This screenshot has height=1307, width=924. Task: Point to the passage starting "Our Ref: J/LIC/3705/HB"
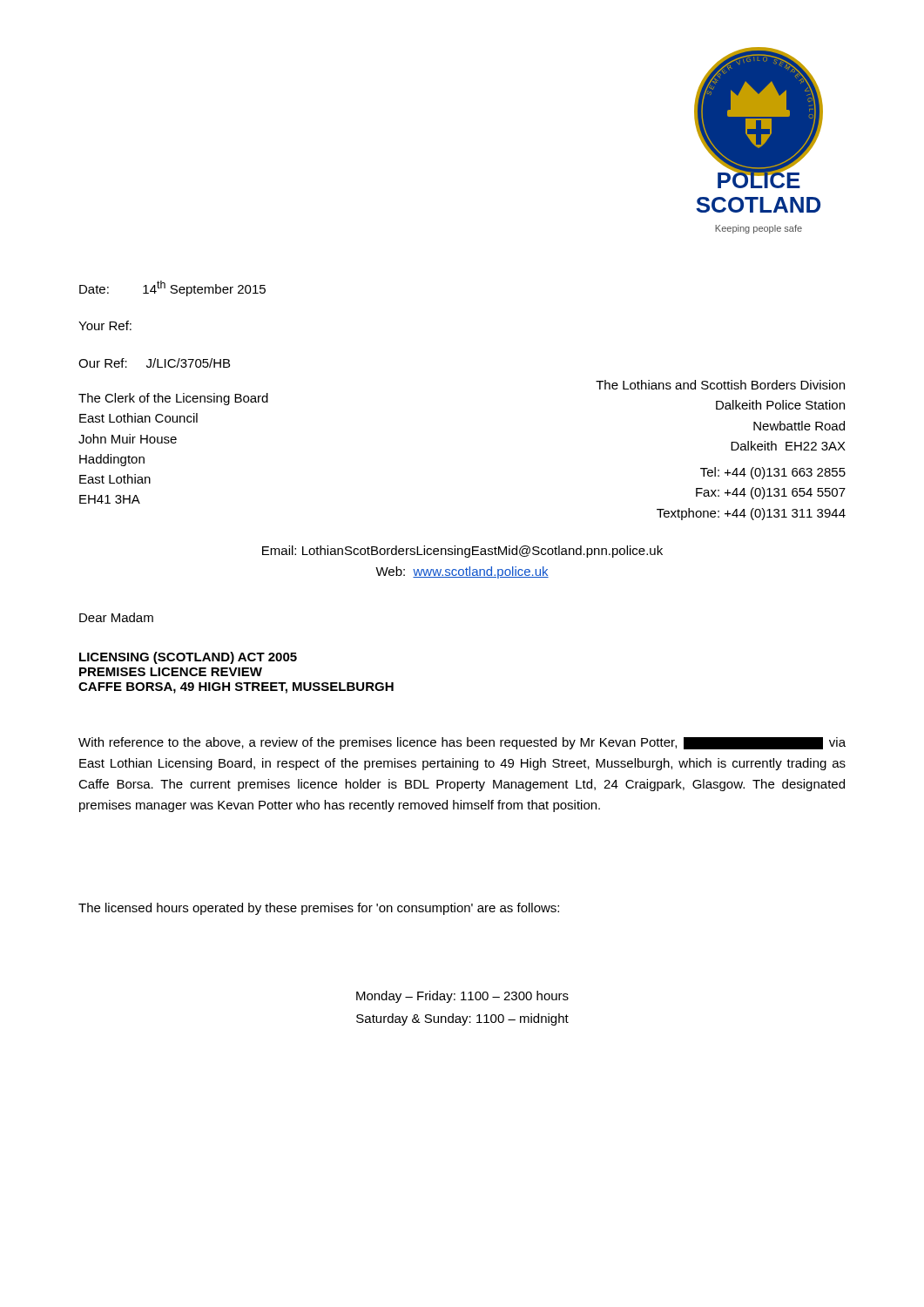tap(155, 363)
